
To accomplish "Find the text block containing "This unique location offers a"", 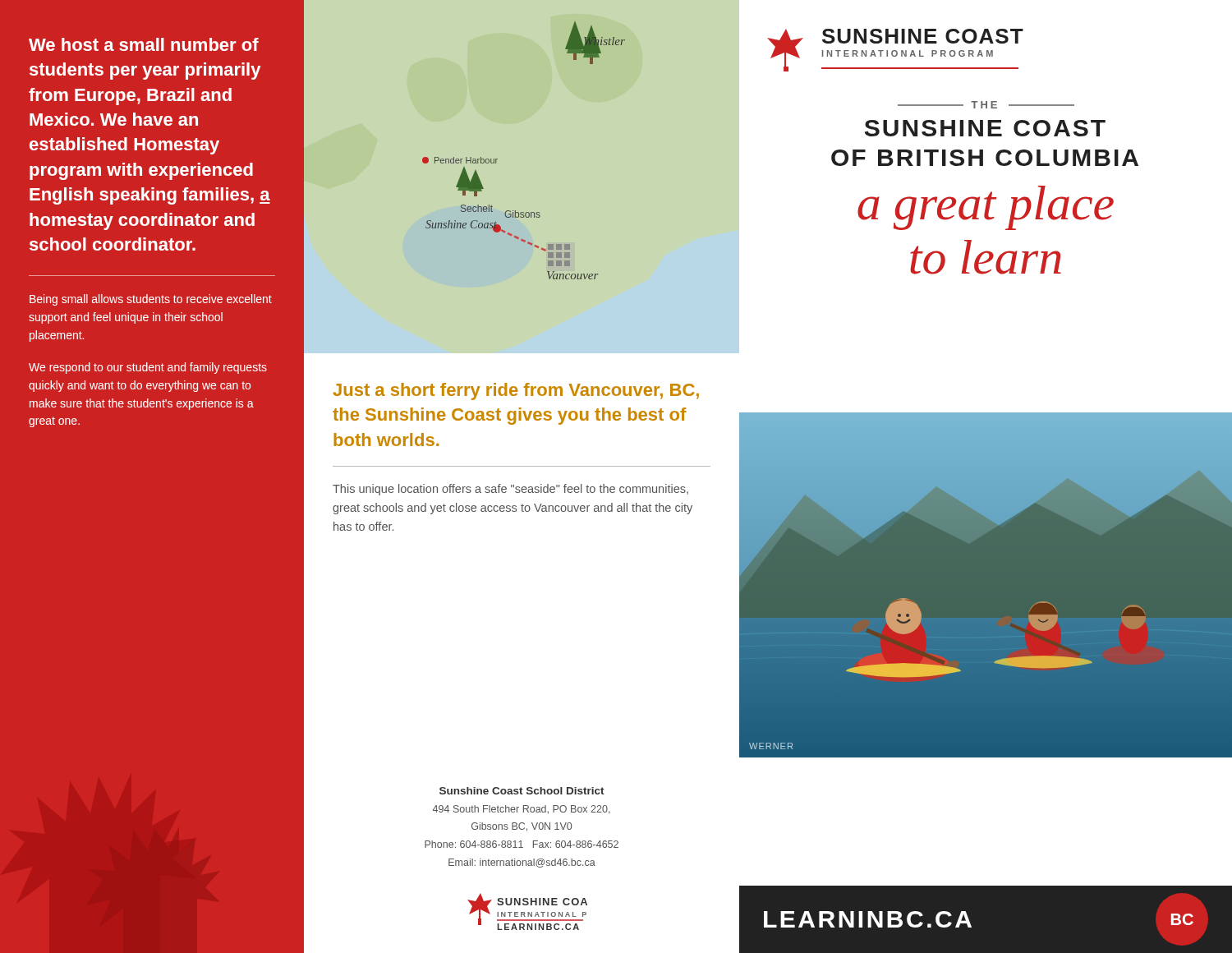I will click(513, 508).
